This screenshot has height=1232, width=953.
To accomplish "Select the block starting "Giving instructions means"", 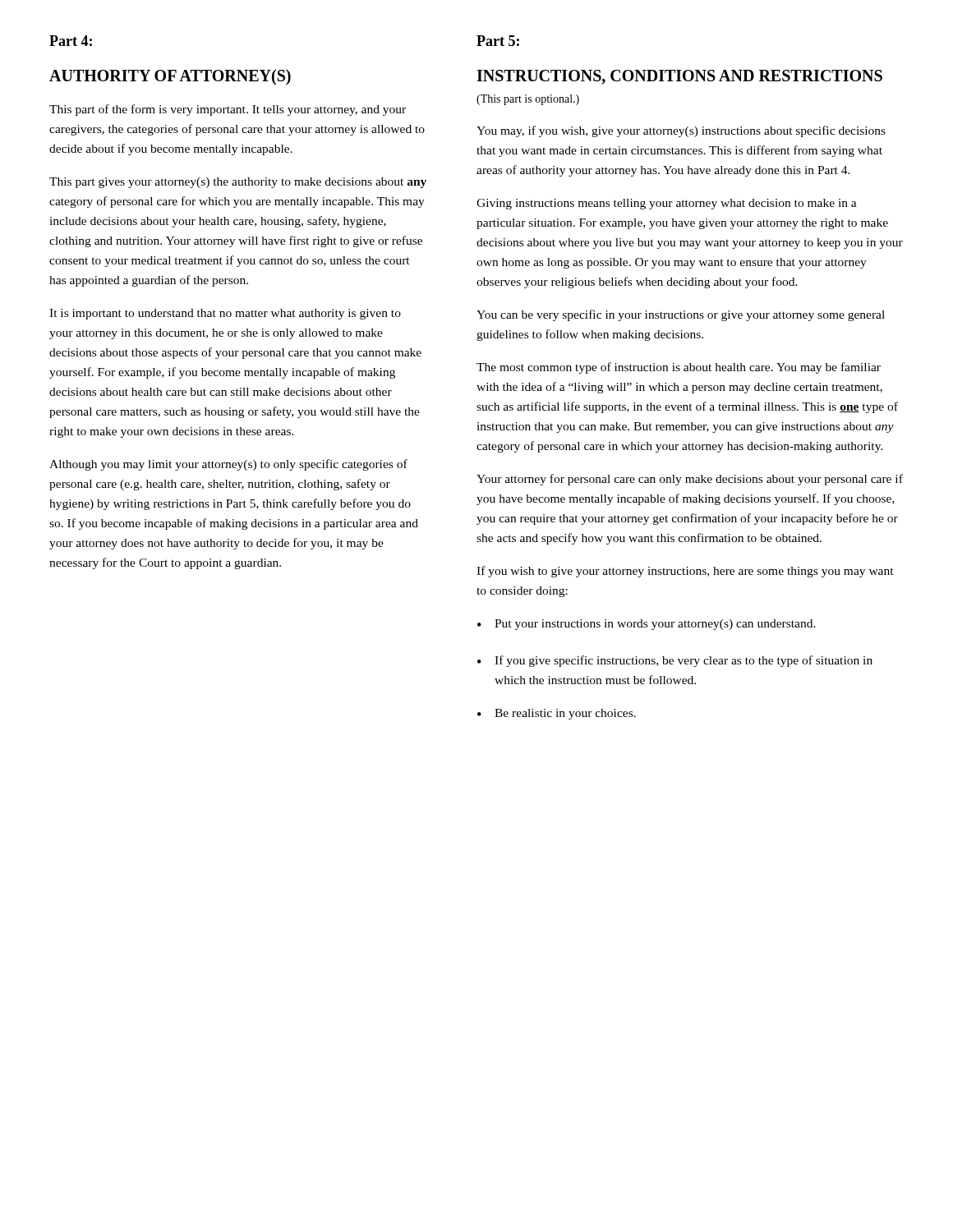I will click(x=690, y=242).
